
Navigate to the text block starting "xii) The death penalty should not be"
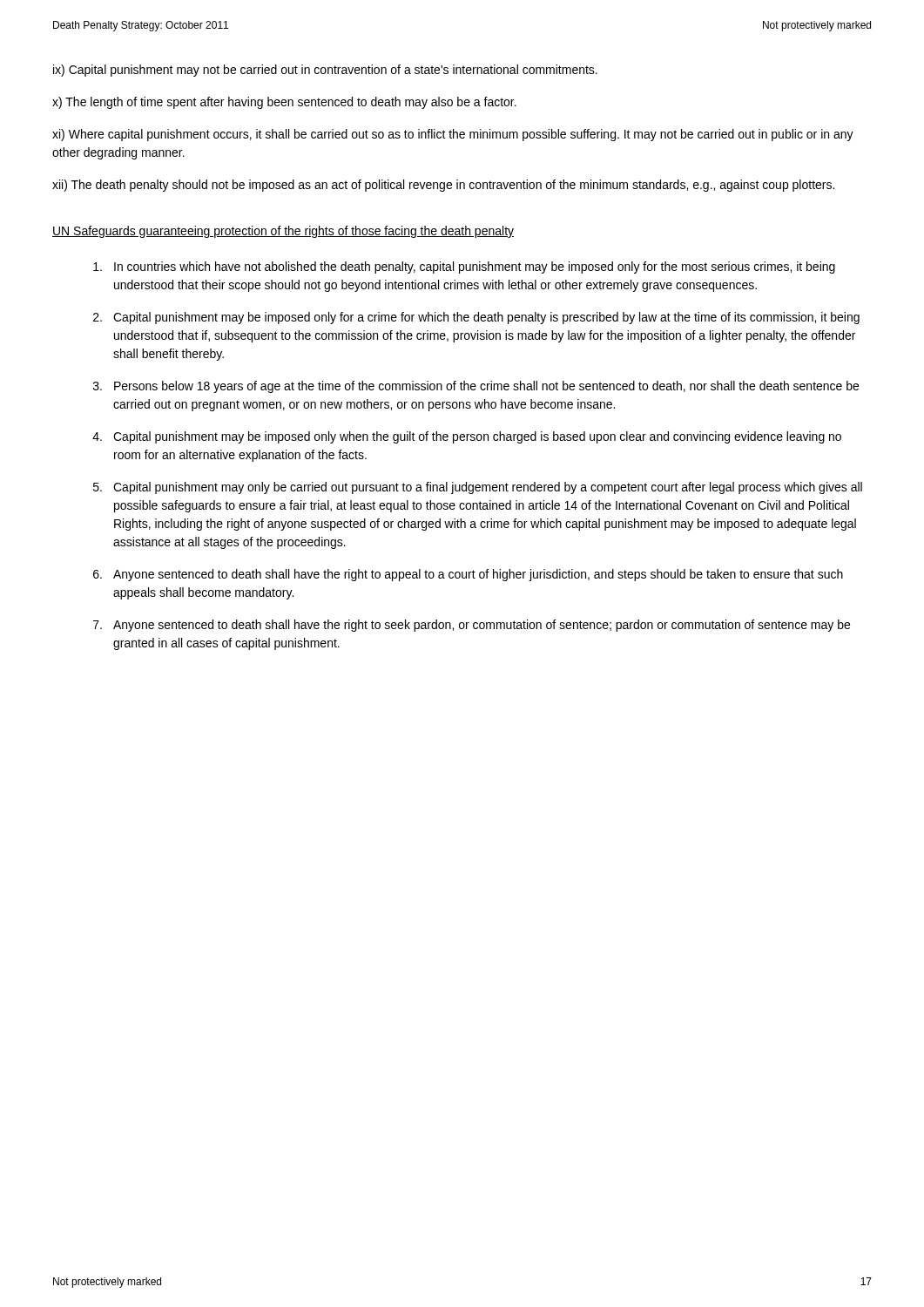coord(444,185)
